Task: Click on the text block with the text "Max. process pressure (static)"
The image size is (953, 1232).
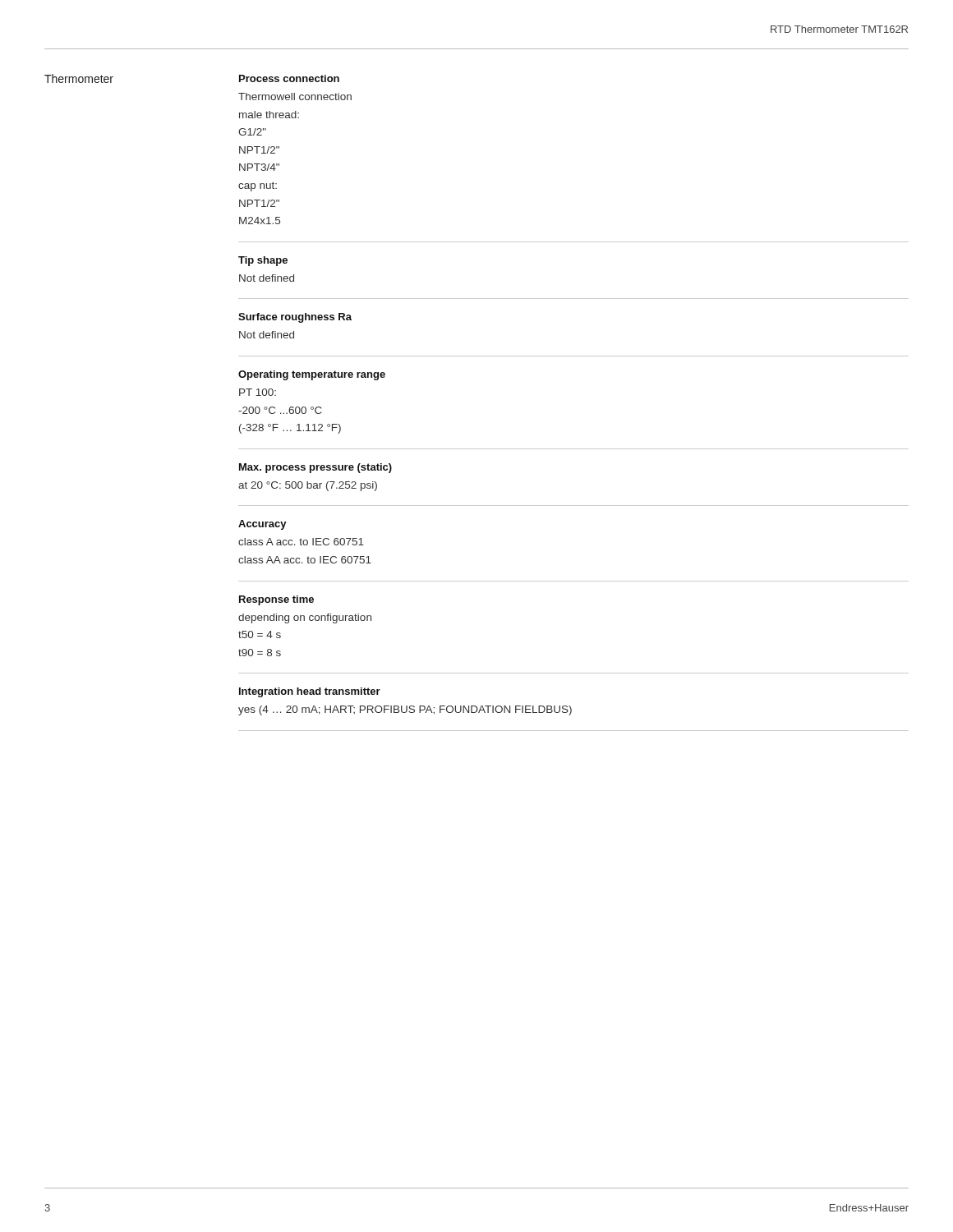Action: click(x=315, y=468)
